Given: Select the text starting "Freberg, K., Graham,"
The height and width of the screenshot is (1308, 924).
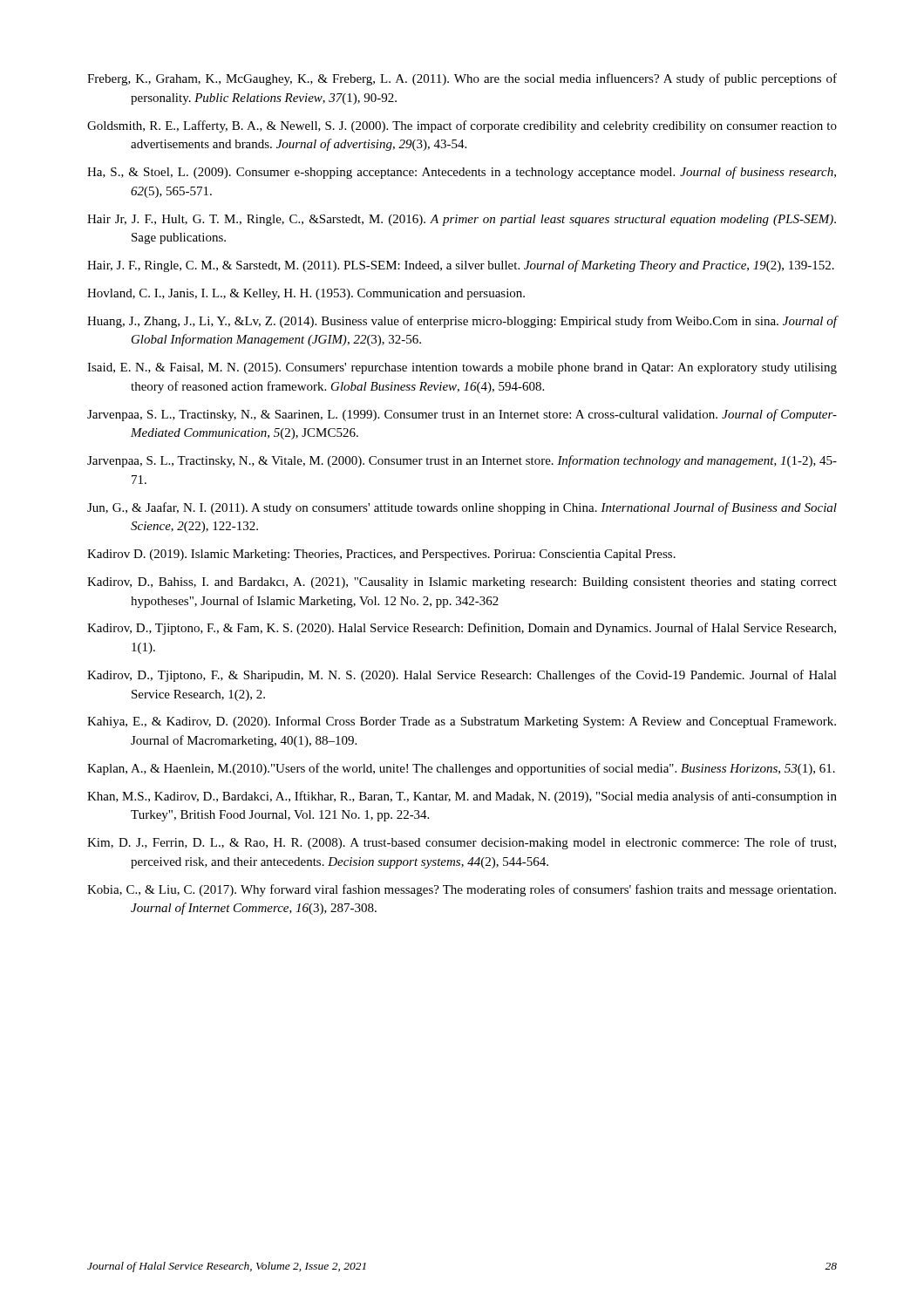Looking at the screenshot, I should coord(462,88).
